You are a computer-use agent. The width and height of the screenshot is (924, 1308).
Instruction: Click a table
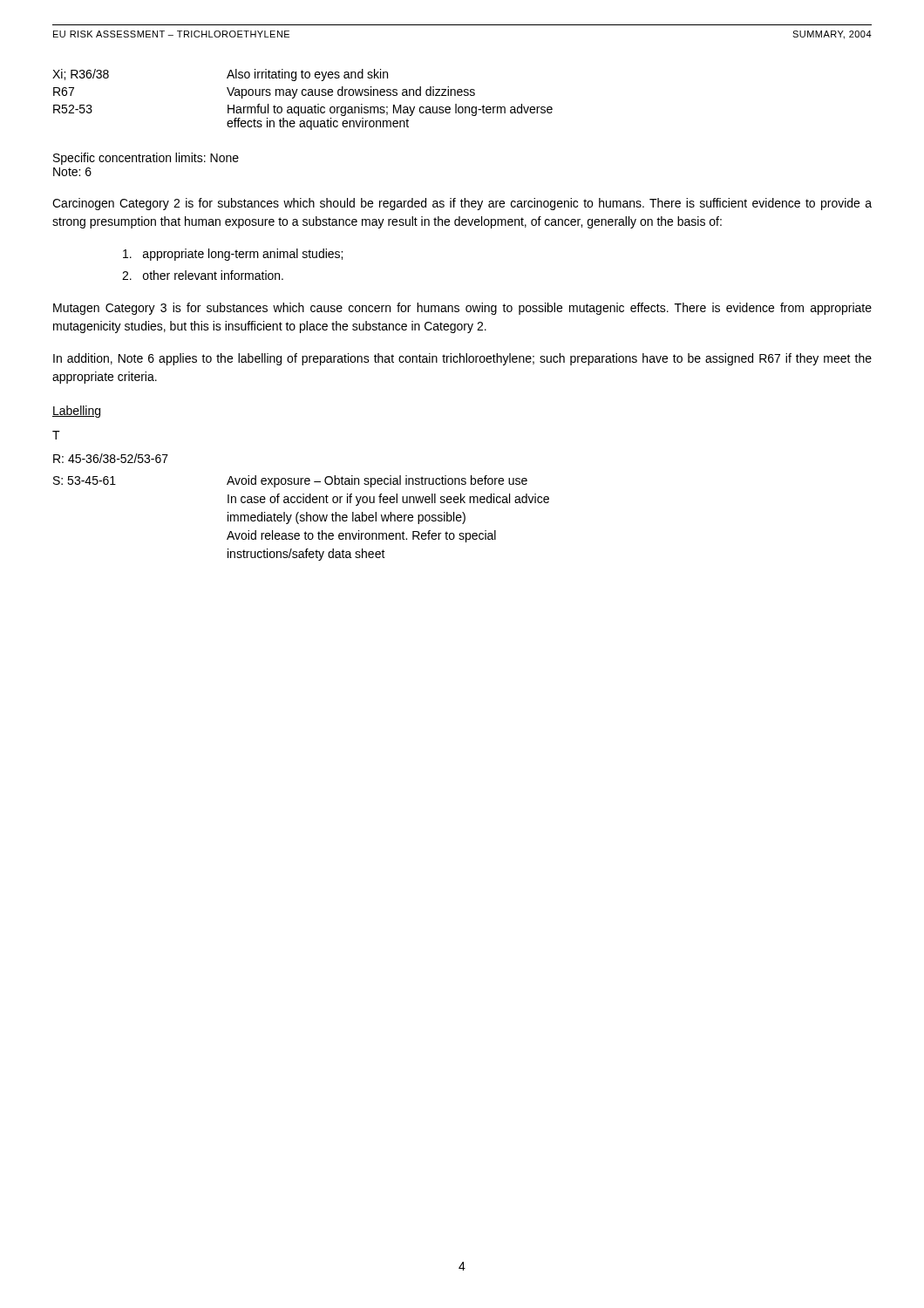pyautogui.click(x=462, y=99)
